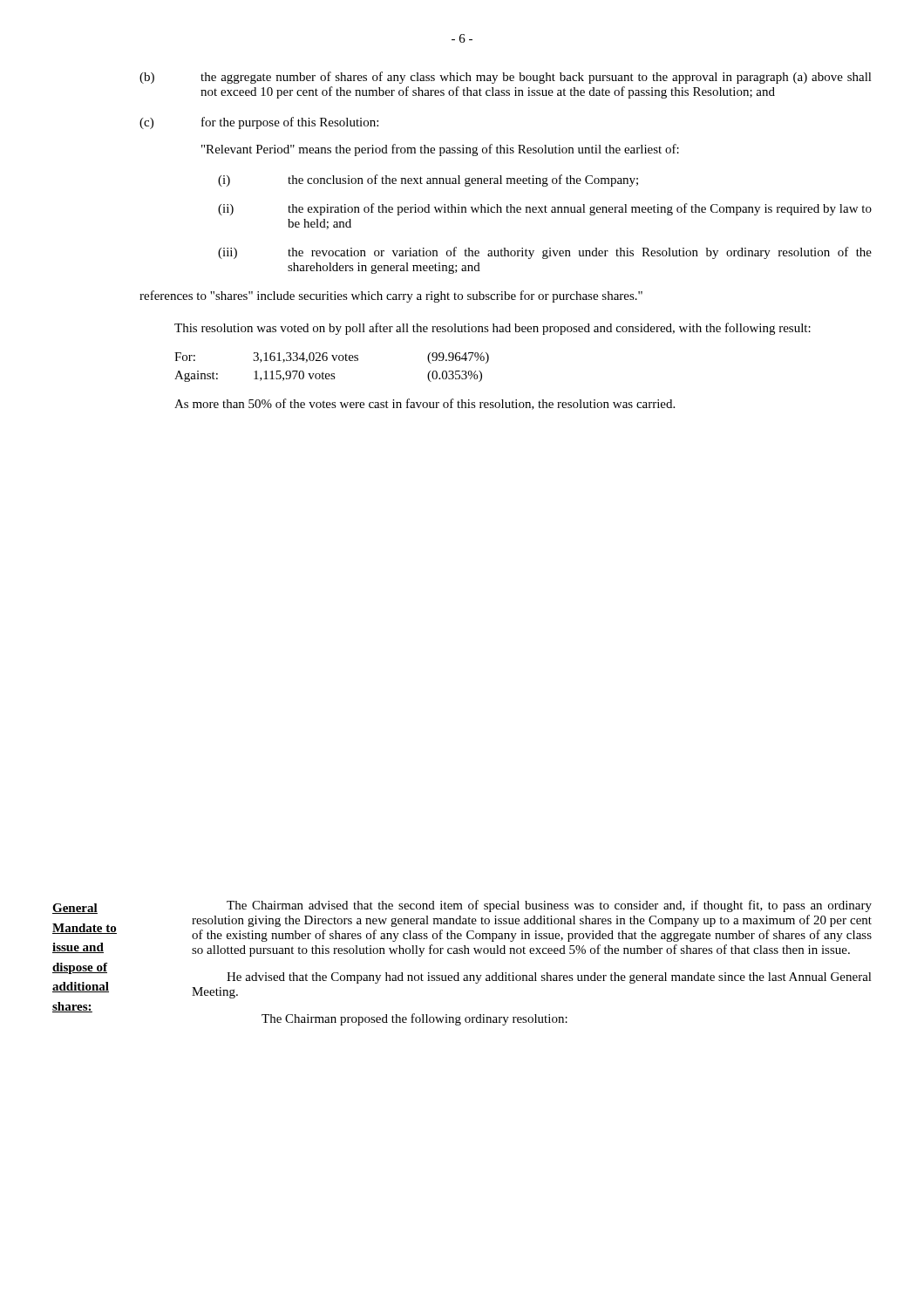The width and height of the screenshot is (924, 1308).
Task: Click the section header
Action: coord(84,957)
